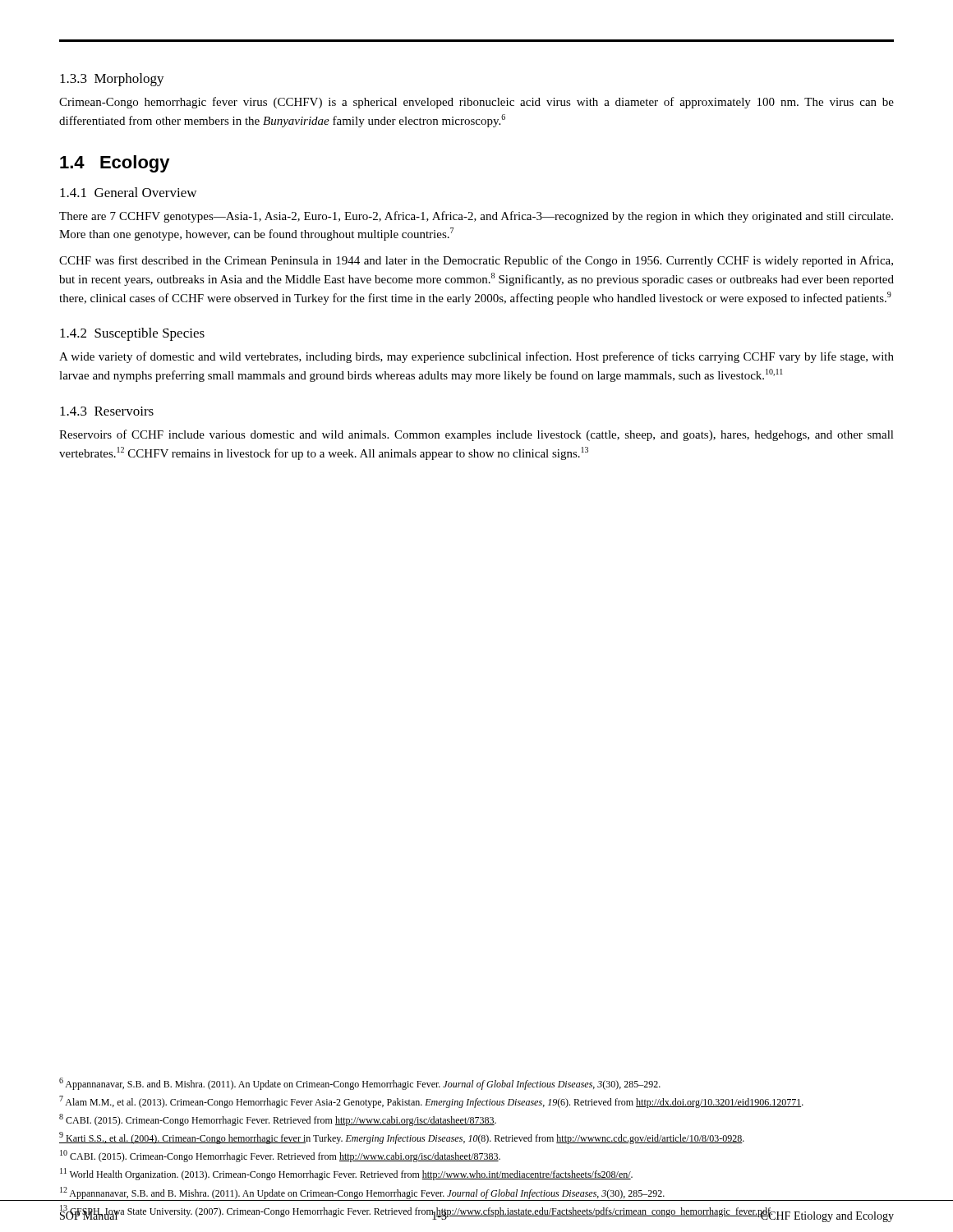Locate the block of text that opens with "CCHF was first described in the Crimean"
The image size is (953, 1232).
click(476, 279)
